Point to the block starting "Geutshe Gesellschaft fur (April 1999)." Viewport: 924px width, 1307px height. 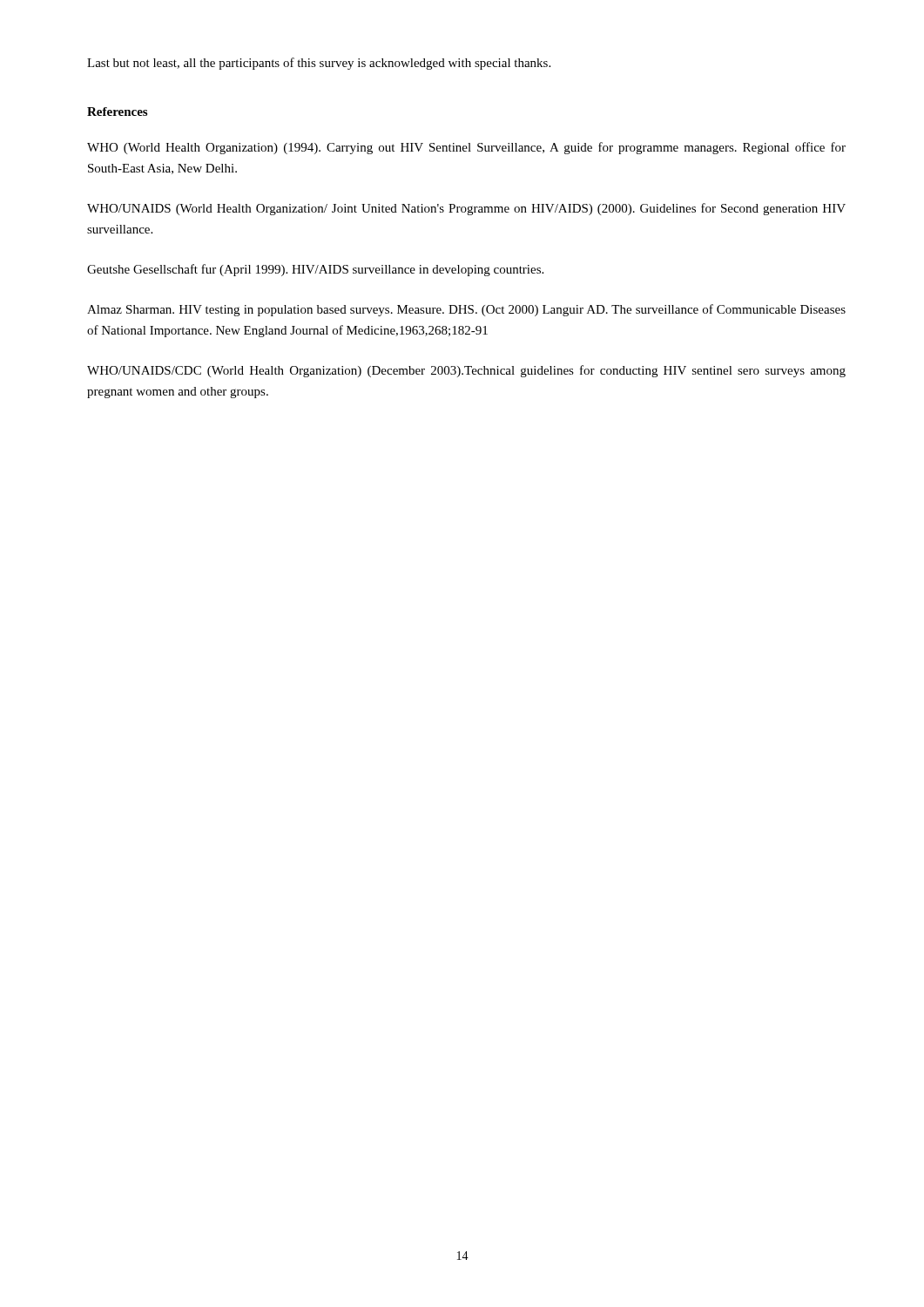pos(316,269)
